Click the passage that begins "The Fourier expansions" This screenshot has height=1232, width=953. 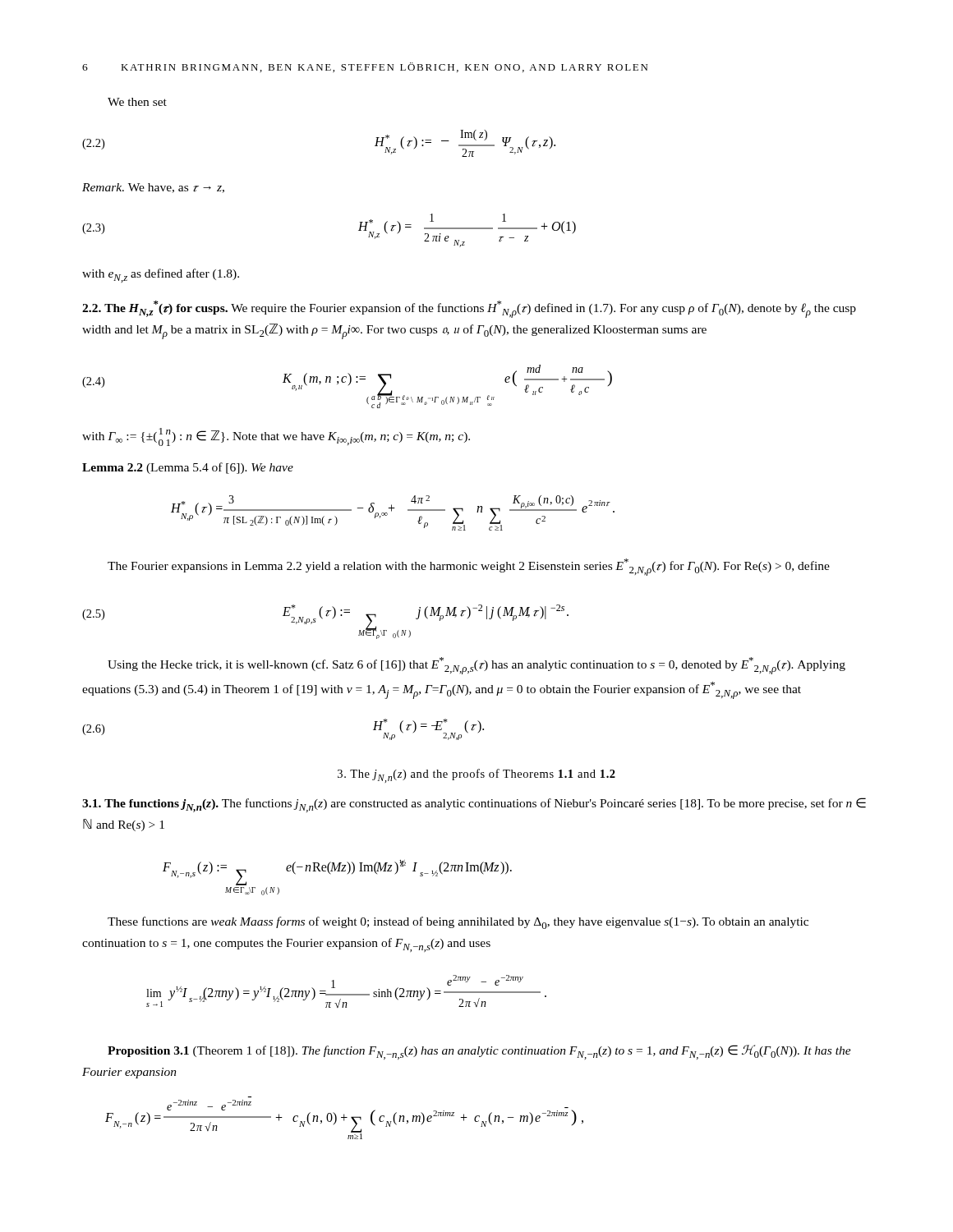click(x=469, y=566)
